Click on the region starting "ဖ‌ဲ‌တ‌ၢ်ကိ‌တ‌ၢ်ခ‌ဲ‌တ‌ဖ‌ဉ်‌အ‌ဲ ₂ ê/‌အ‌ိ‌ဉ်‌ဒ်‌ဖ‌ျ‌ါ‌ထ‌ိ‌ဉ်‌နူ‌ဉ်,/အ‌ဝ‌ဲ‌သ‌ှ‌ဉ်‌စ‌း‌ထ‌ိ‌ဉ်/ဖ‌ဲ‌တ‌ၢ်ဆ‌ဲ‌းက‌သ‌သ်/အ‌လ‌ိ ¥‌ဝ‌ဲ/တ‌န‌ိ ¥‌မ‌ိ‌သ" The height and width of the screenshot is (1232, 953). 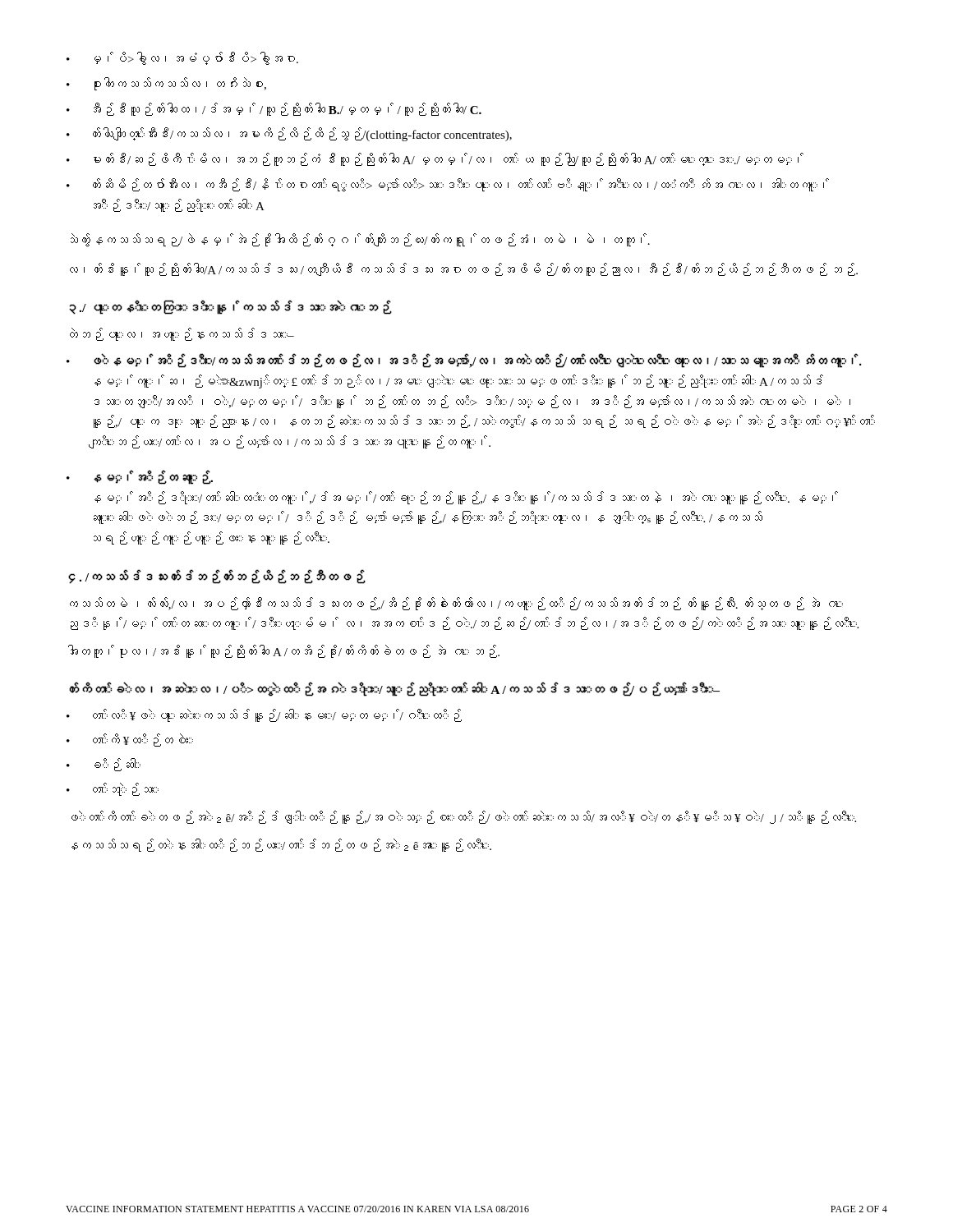pos(461,818)
